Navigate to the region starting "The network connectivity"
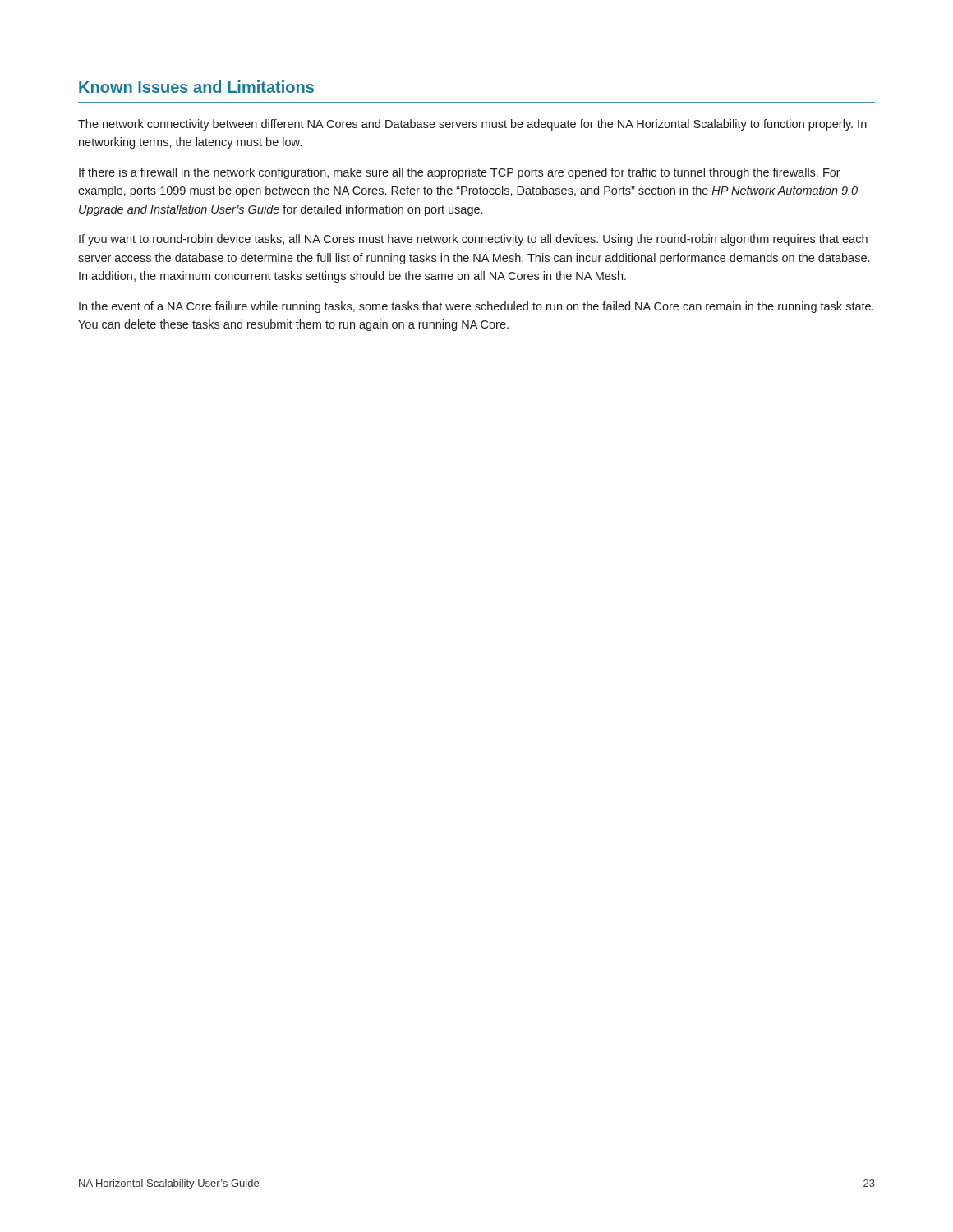The width and height of the screenshot is (953, 1232). [472, 133]
